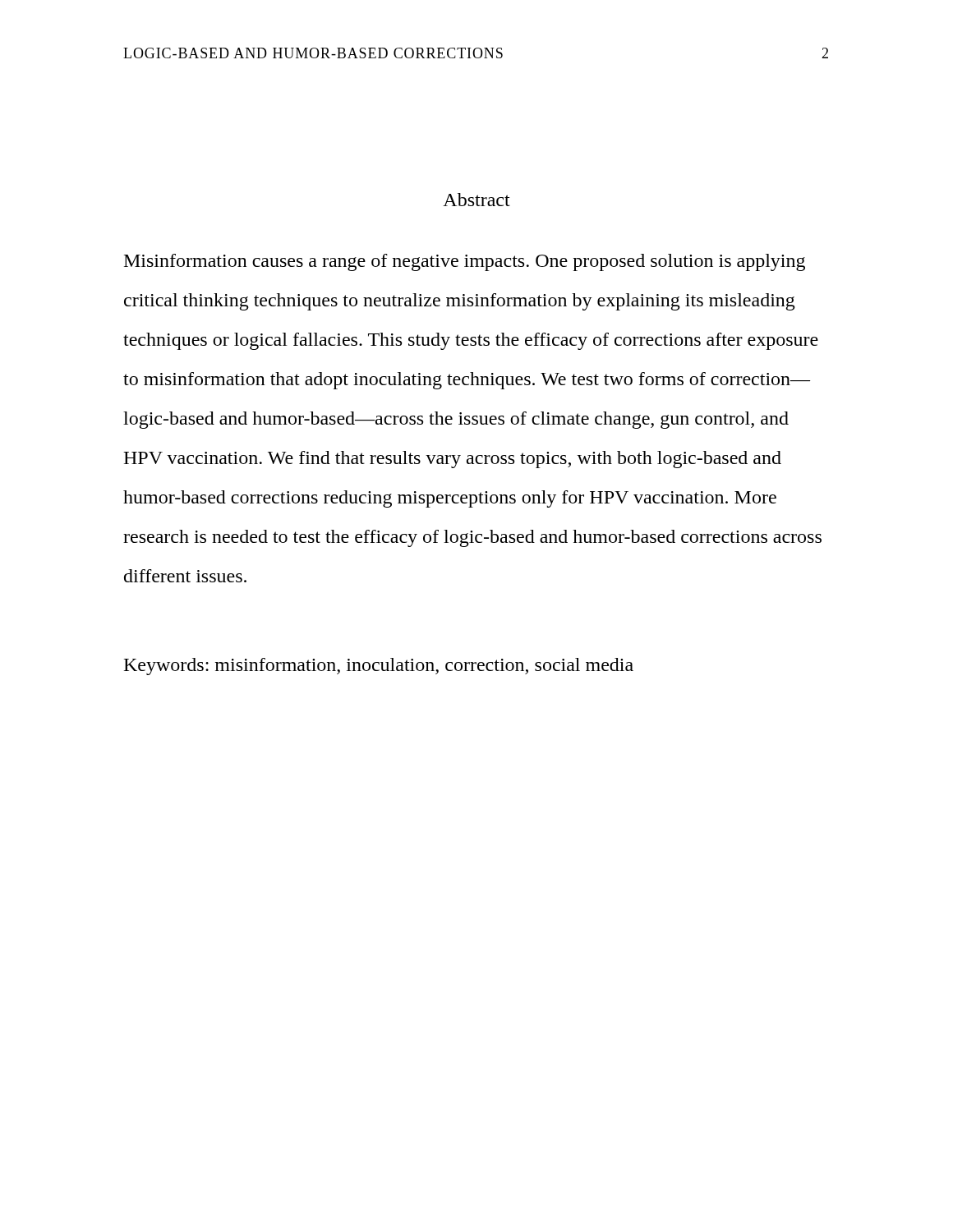Find a section header

[476, 200]
